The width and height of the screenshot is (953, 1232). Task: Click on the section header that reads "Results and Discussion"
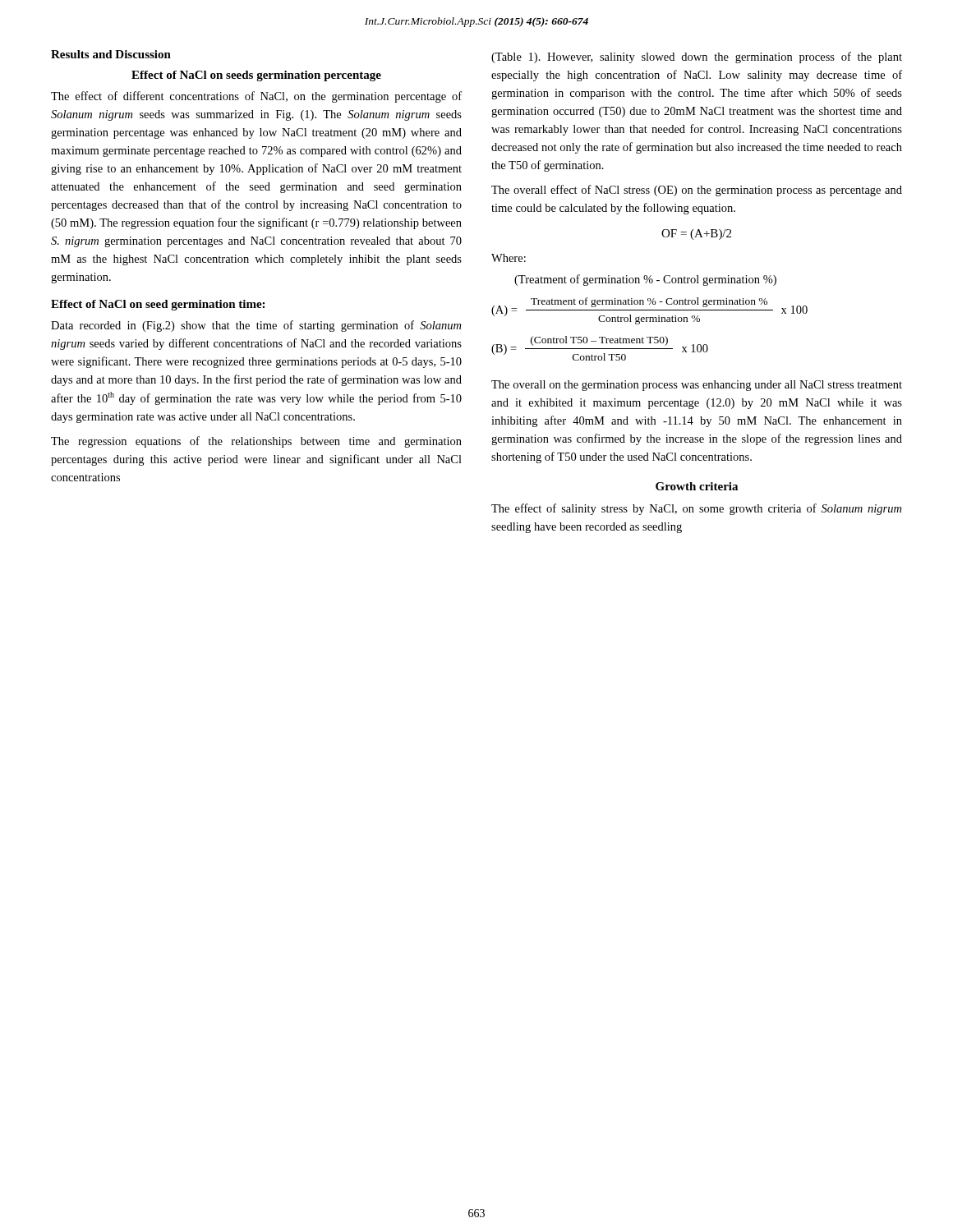click(111, 54)
